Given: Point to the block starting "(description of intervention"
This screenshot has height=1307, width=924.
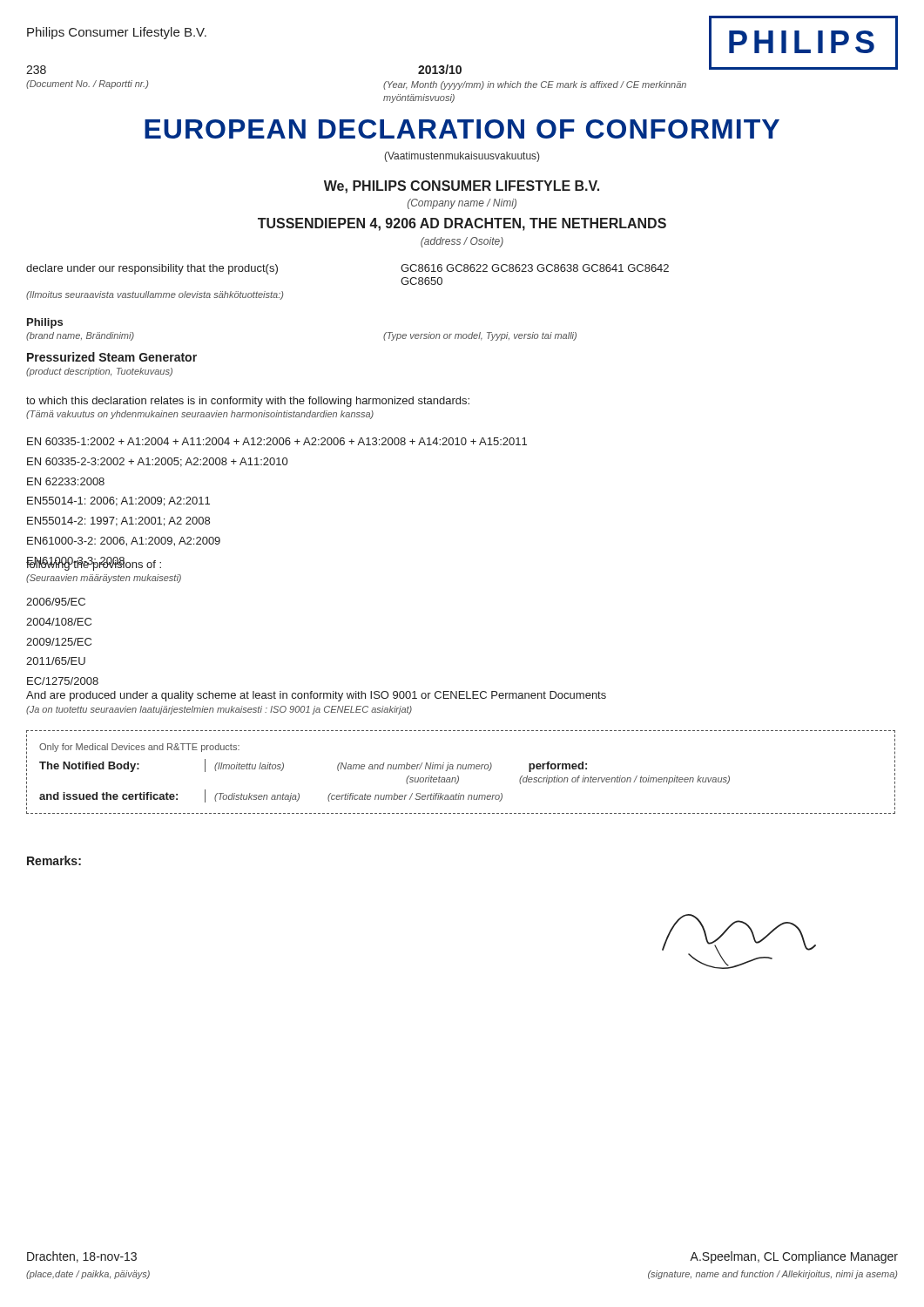Looking at the screenshot, I should [x=625, y=779].
